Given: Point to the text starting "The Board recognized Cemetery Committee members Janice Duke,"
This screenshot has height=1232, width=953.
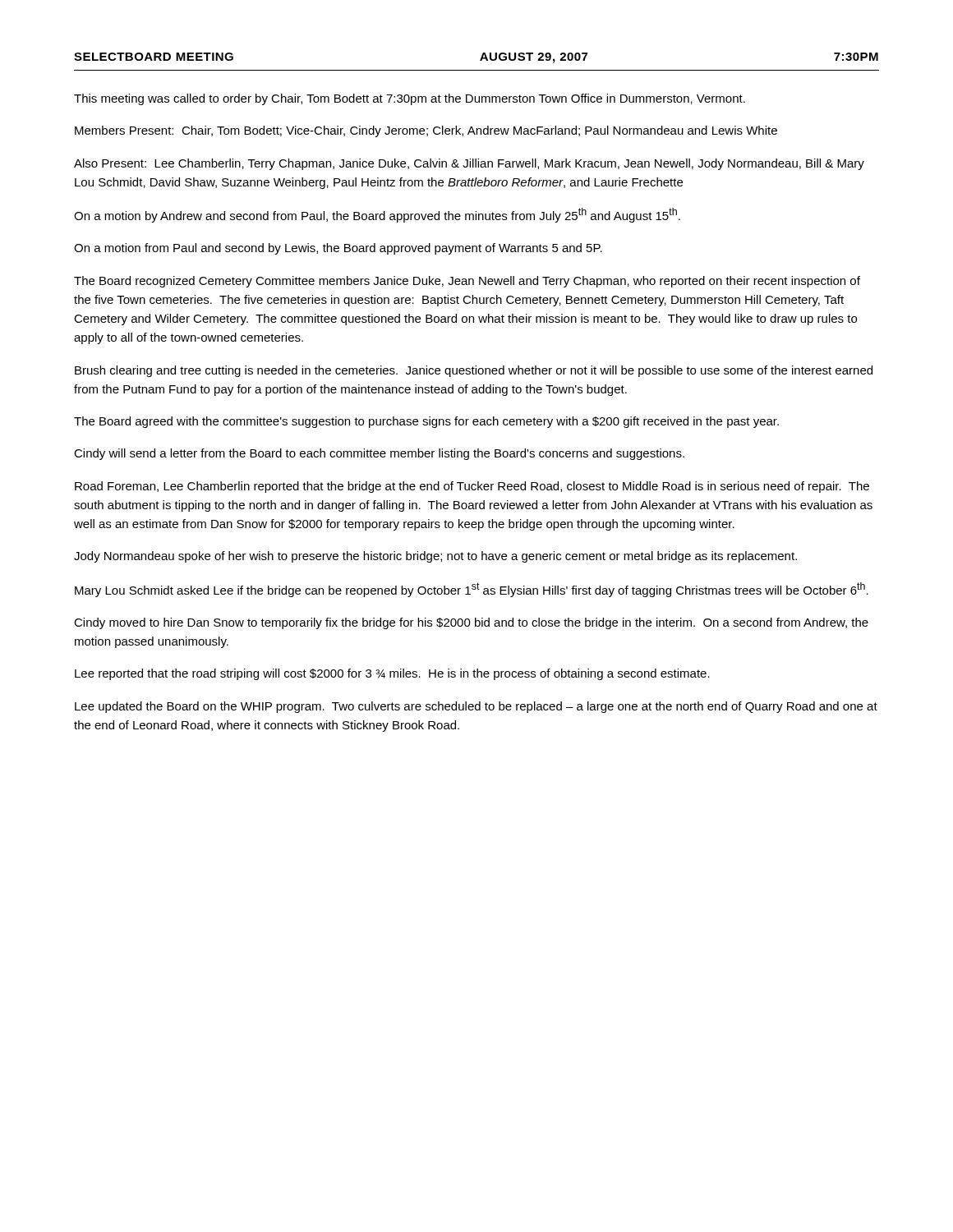Looking at the screenshot, I should tap(467, 309).
